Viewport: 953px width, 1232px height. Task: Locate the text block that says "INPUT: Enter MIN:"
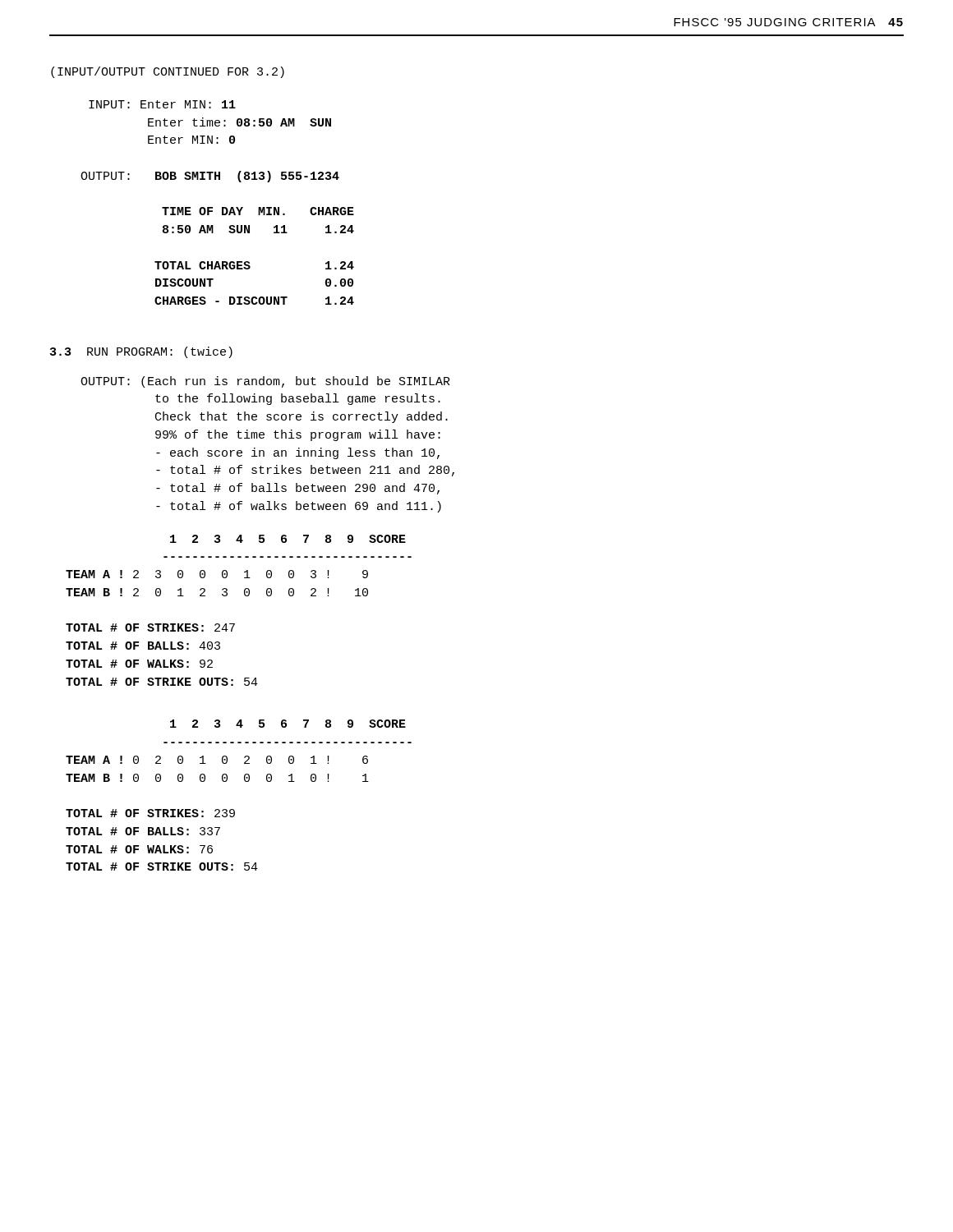pyautogui.click(x=162, y=104)
